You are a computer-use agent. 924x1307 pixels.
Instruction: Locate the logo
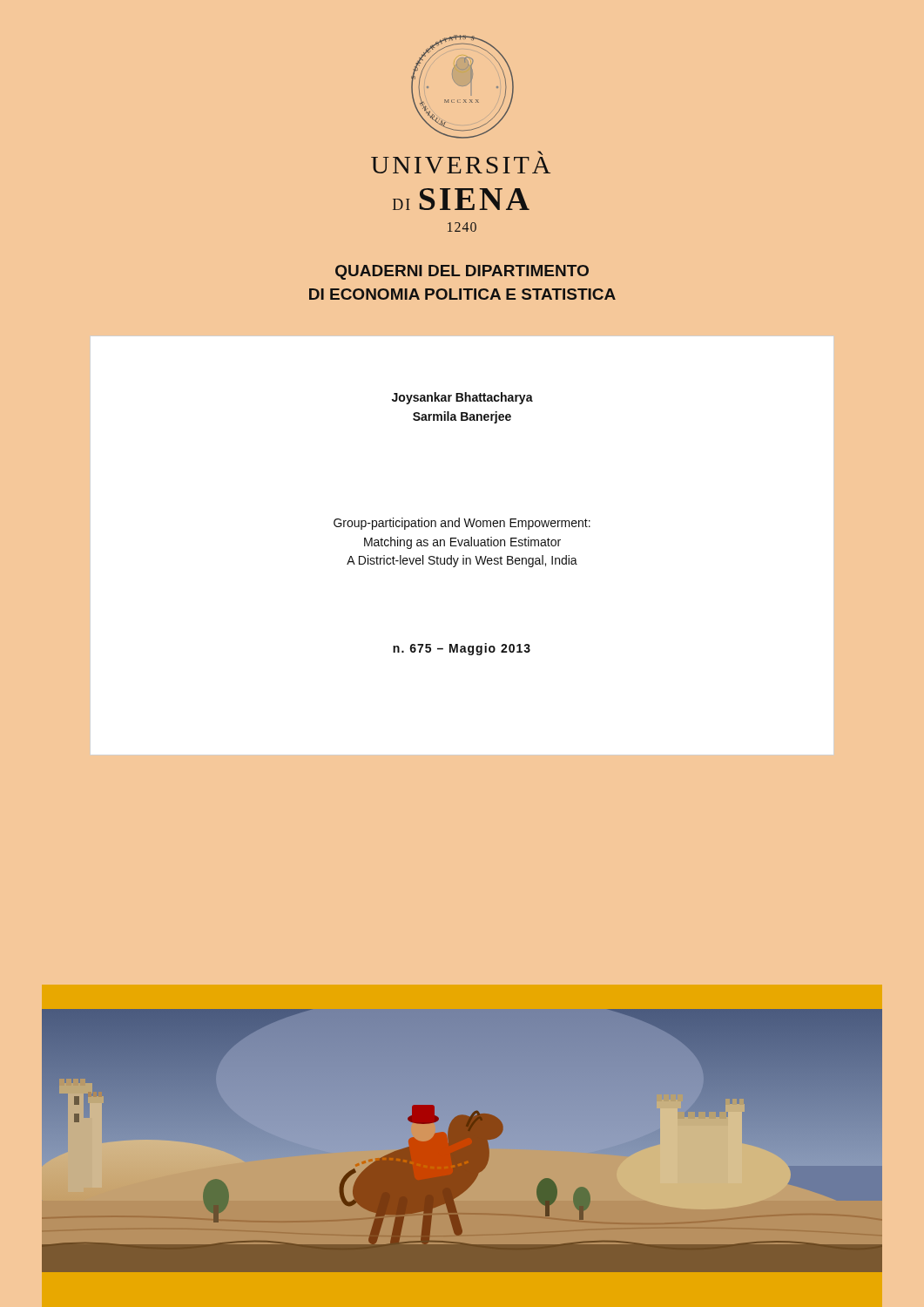[x=462, y=135]
